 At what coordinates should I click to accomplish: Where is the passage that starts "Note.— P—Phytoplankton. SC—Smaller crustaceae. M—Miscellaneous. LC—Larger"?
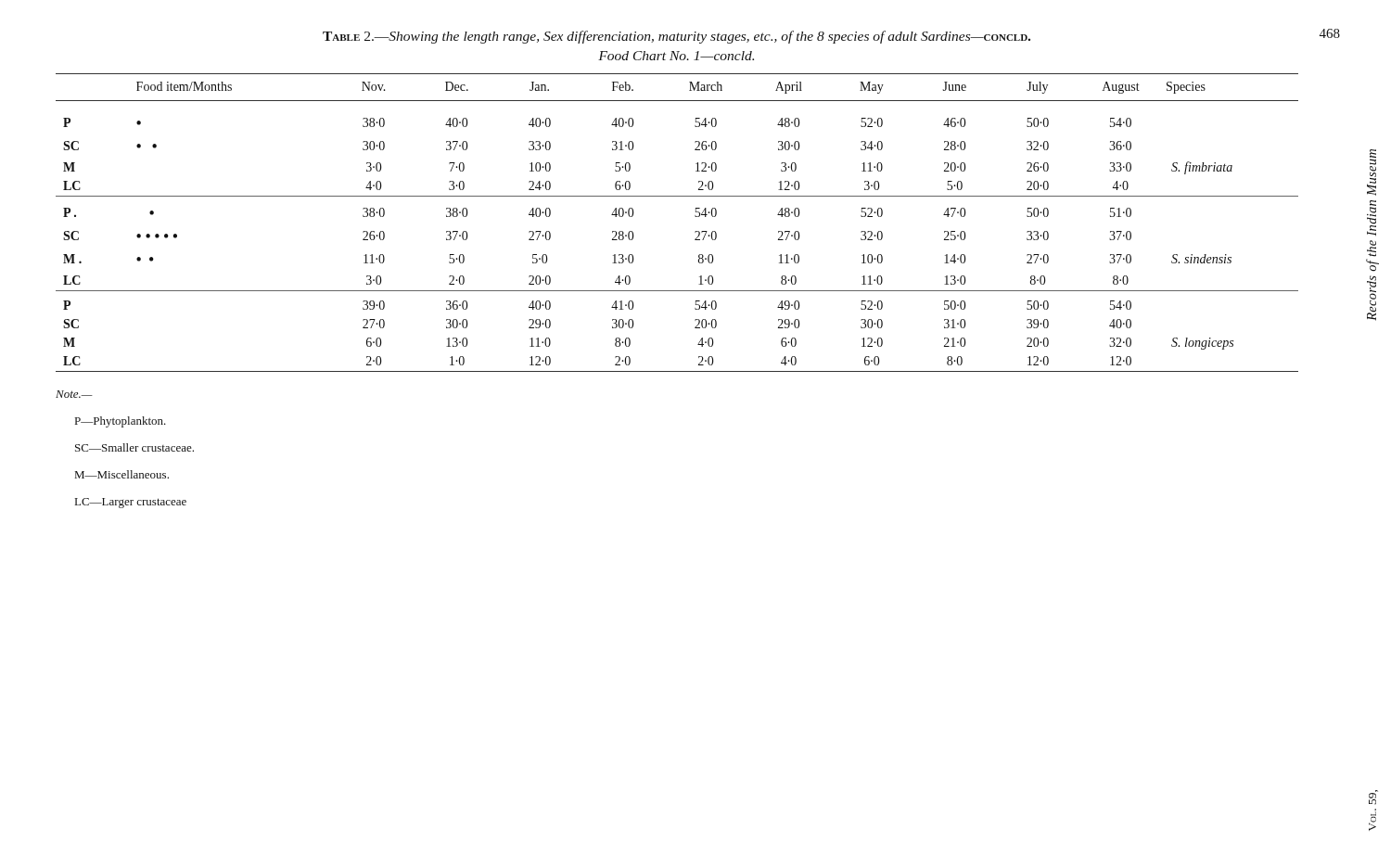pos(74,394)
